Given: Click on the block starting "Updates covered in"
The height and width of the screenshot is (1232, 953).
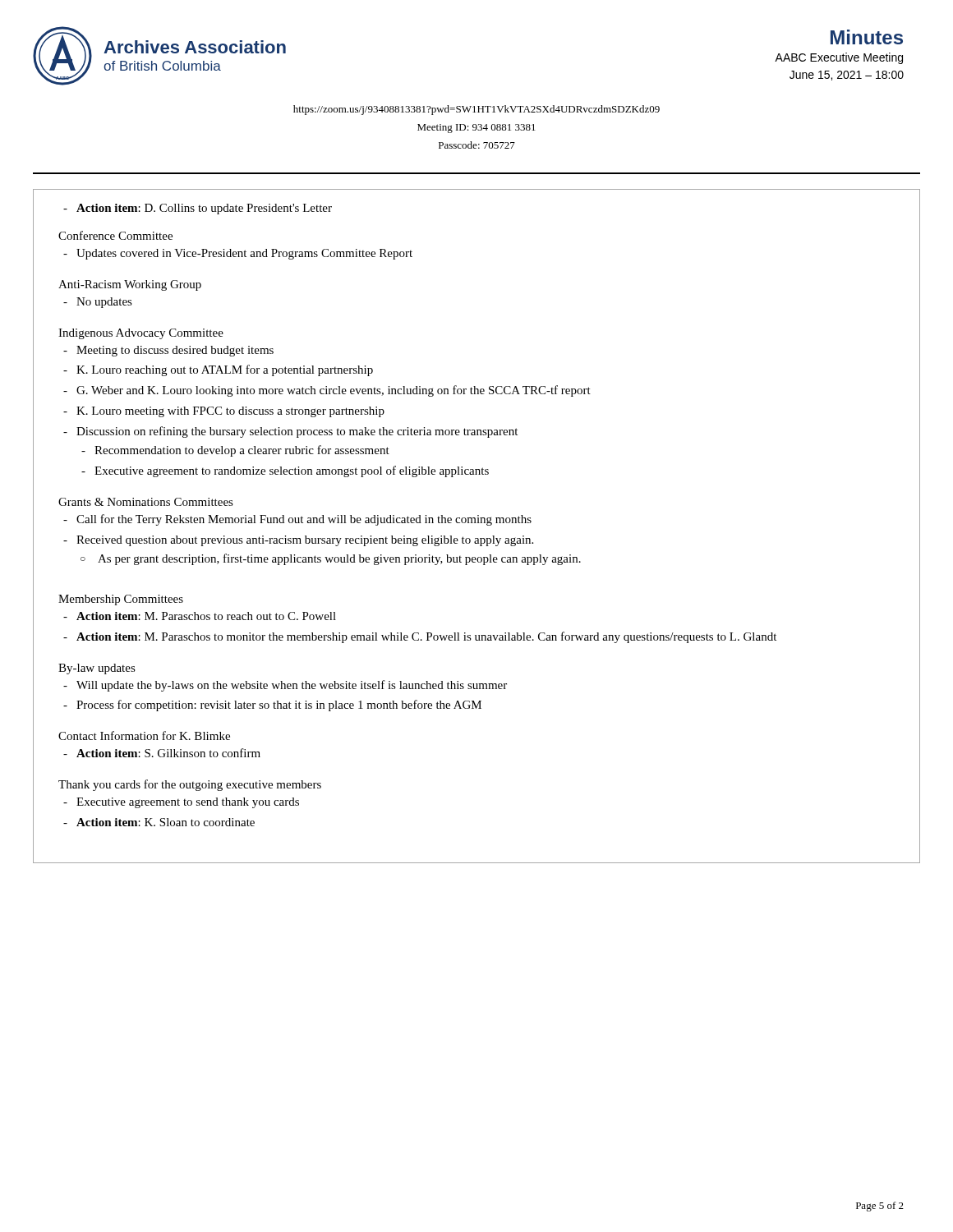Looking at the screenshot, I should point(238,254).
